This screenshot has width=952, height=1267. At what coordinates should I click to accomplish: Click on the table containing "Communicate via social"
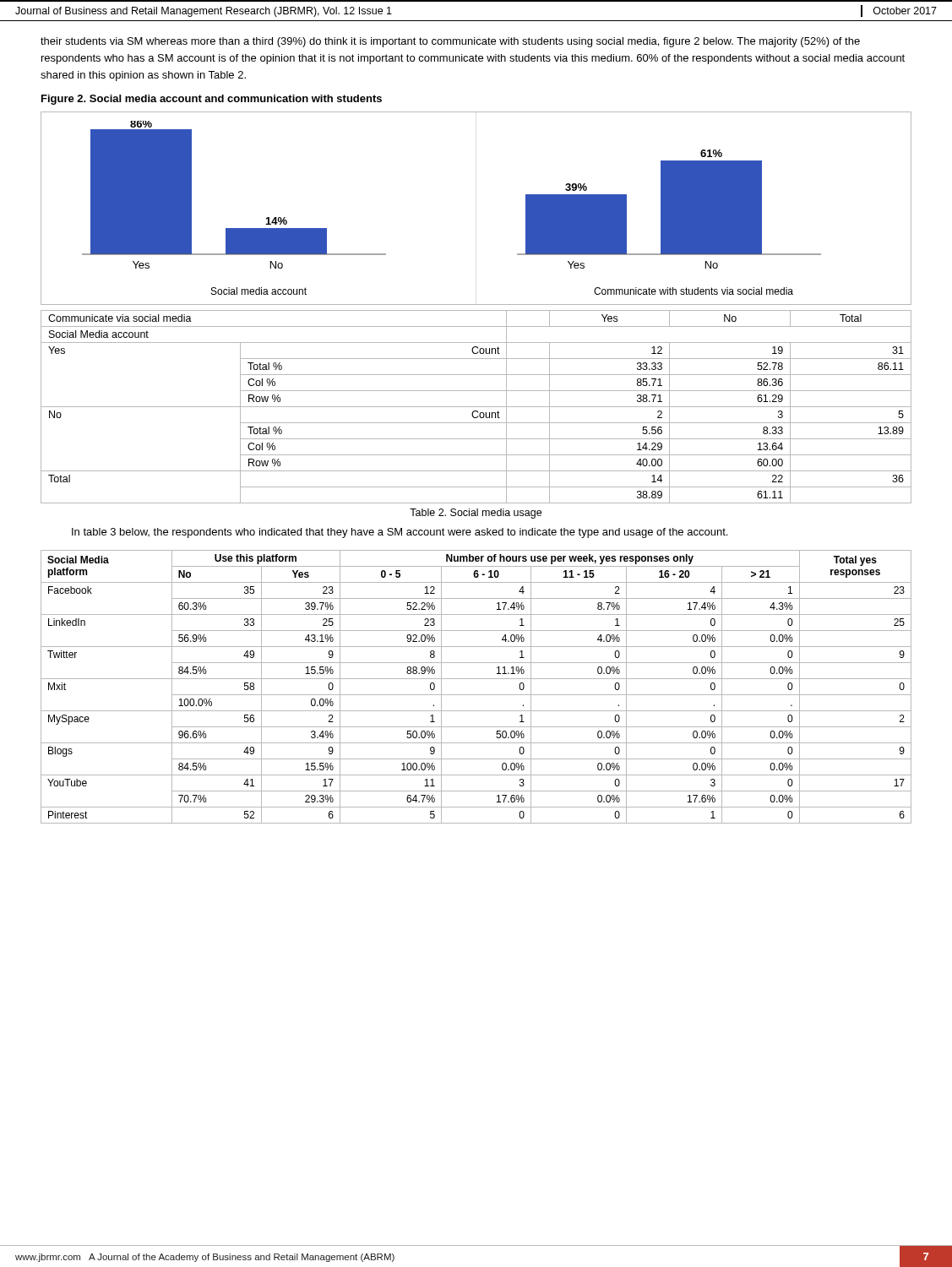click(476, 407)
